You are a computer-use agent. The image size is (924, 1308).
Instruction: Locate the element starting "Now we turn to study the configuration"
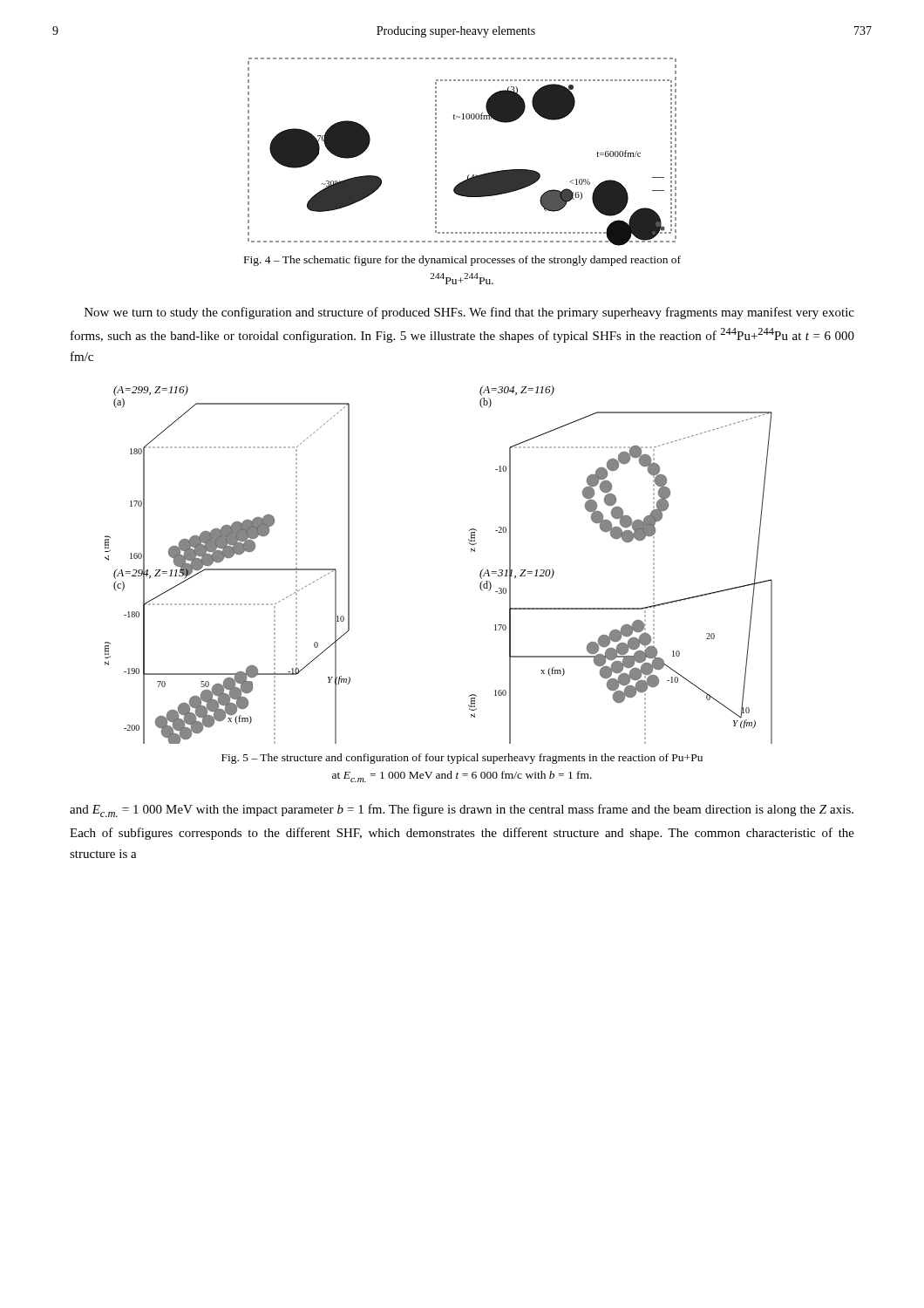462,334
